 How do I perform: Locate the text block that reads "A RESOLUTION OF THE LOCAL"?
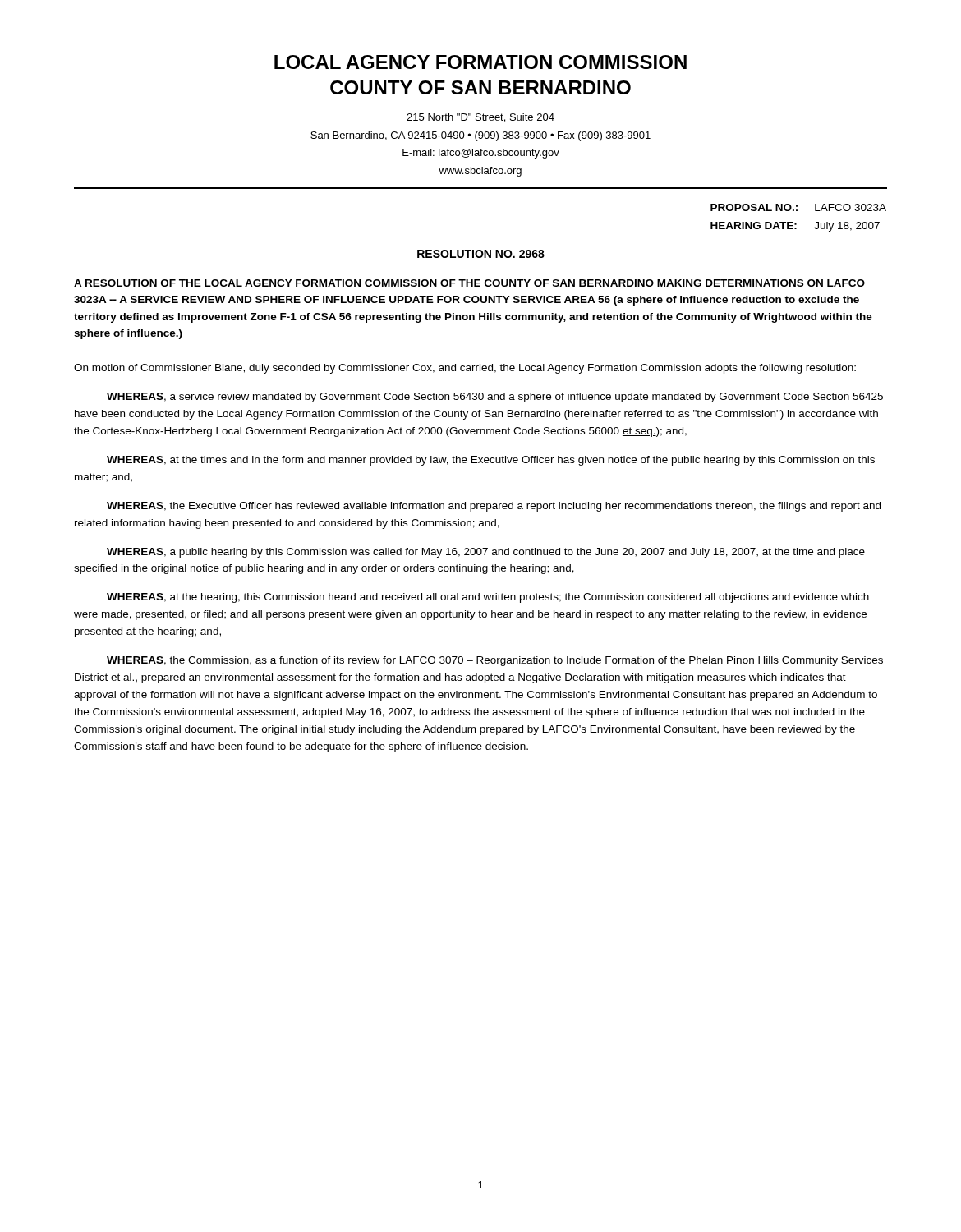[x=473, y=308]
